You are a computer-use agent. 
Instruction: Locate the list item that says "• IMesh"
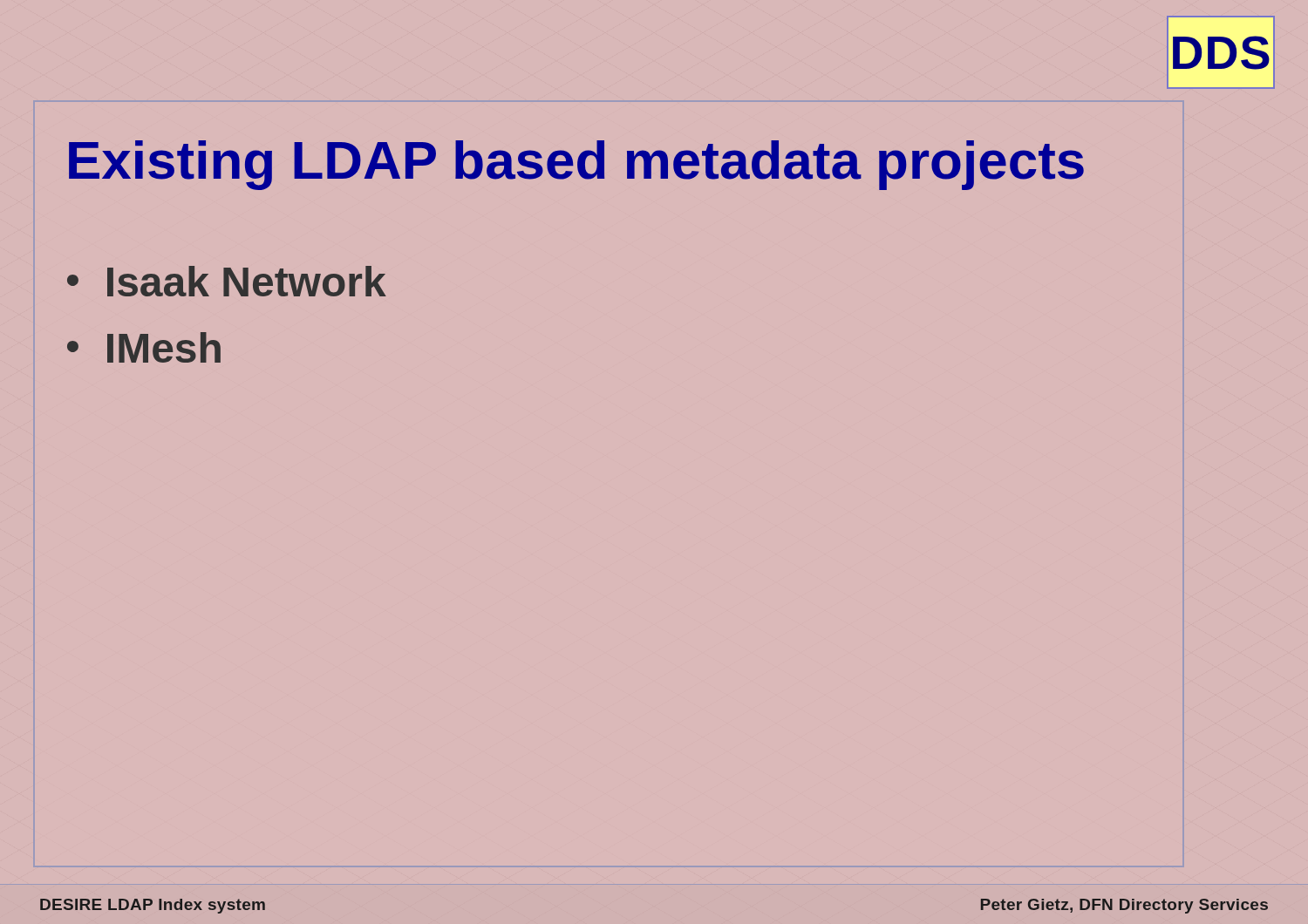tap(144, 348)
